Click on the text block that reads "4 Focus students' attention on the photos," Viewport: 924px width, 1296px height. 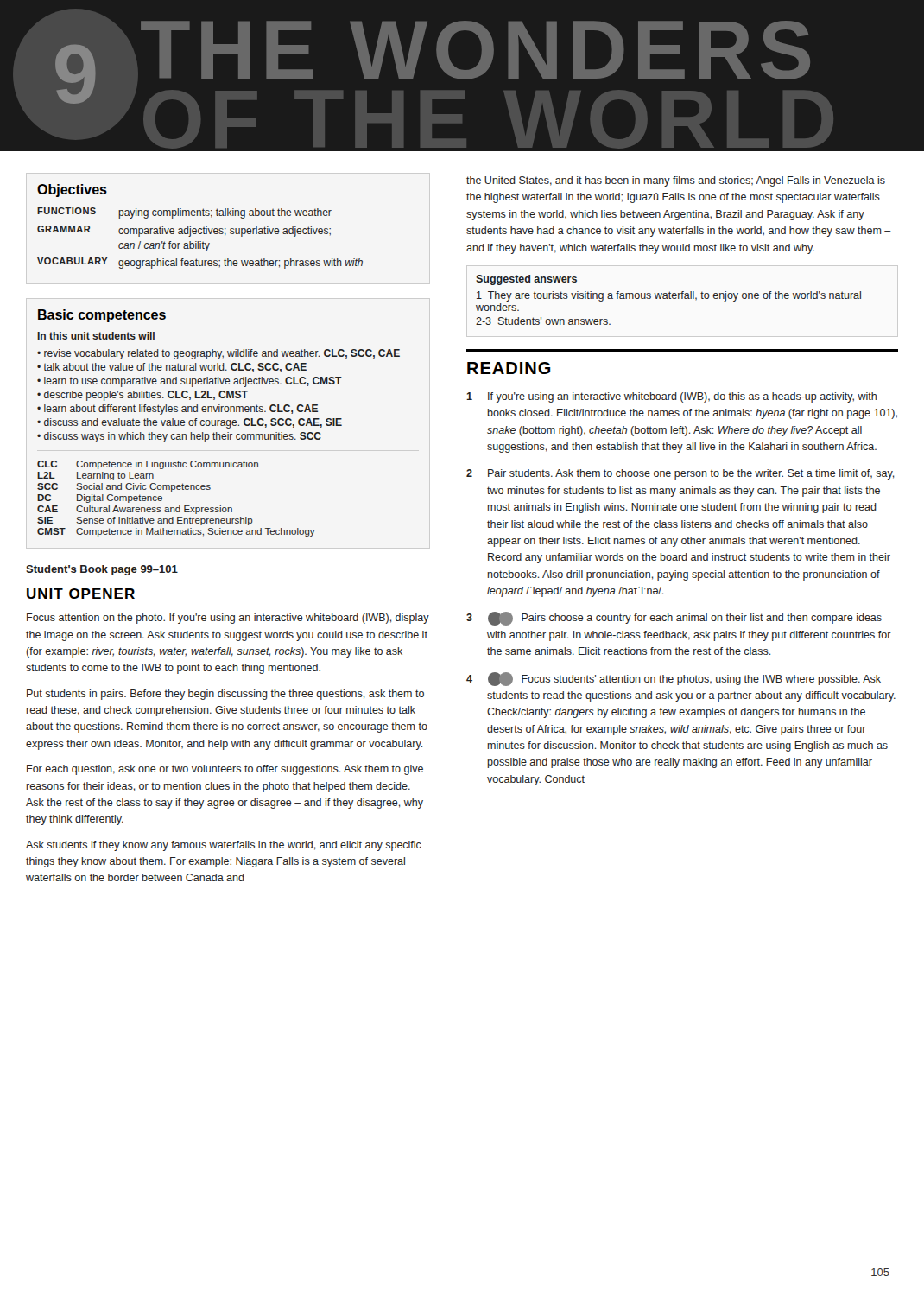click(682, 730)
